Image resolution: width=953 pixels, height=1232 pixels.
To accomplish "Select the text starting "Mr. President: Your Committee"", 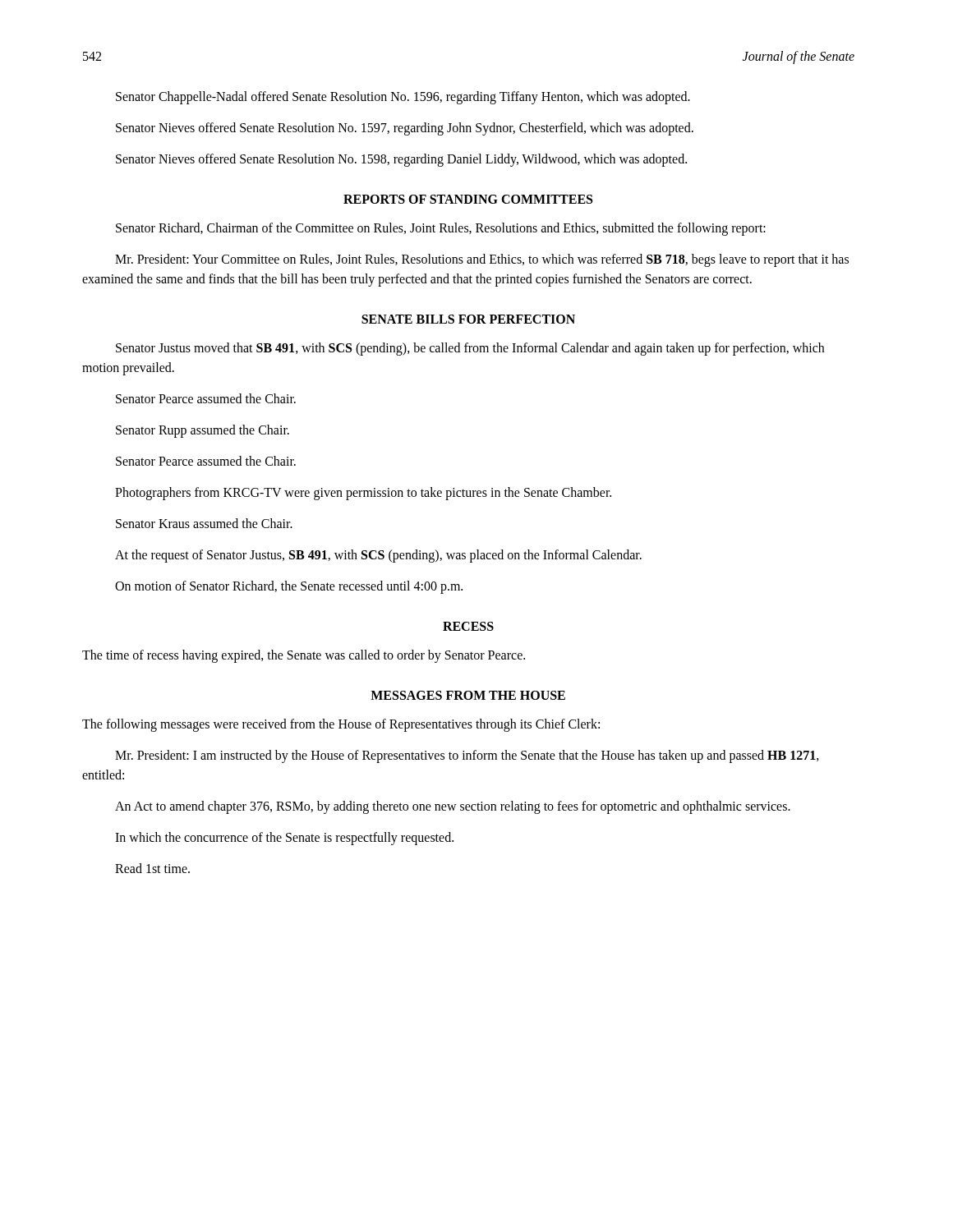I will pos(466,269).
